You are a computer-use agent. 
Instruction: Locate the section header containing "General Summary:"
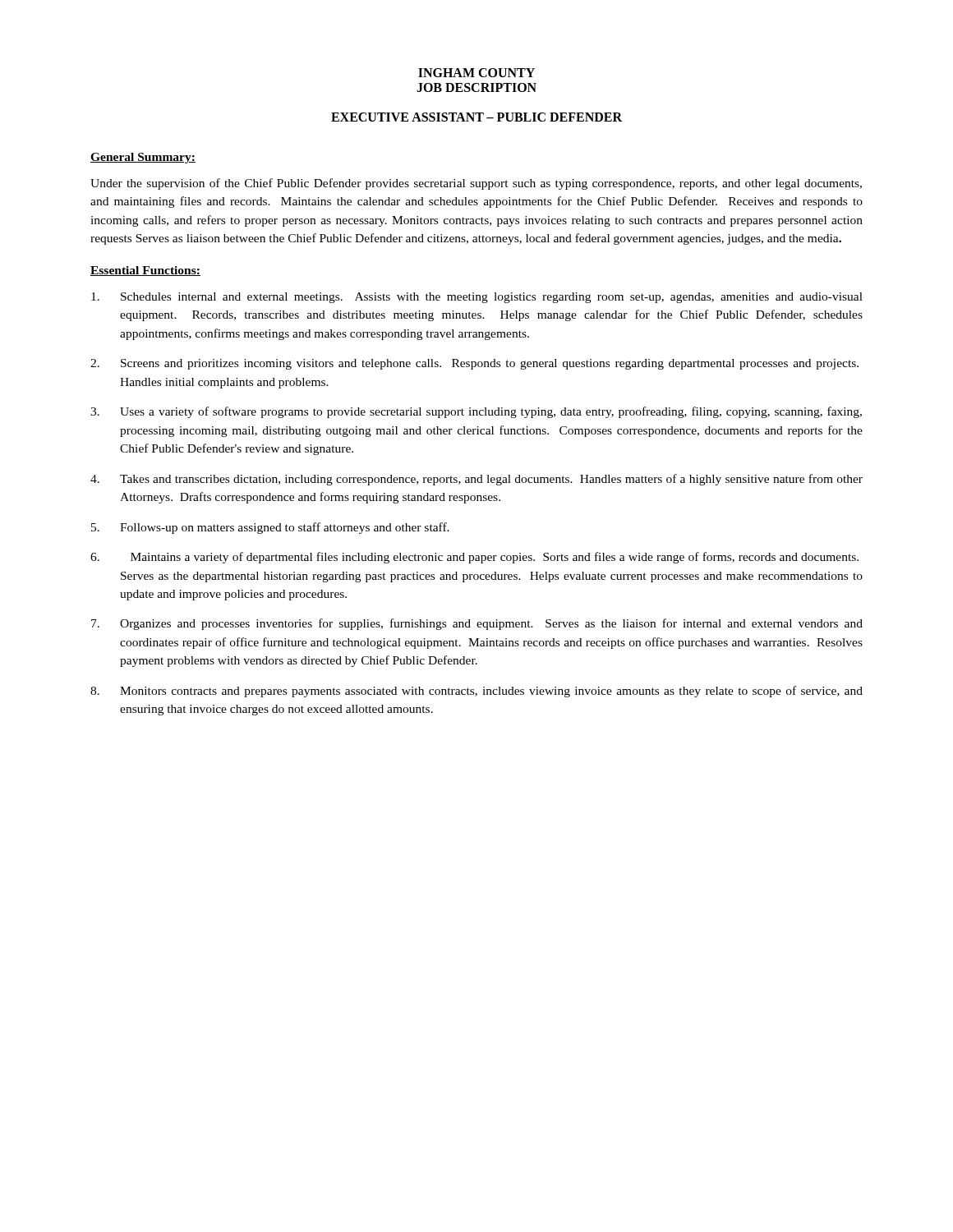coord(143,156)
